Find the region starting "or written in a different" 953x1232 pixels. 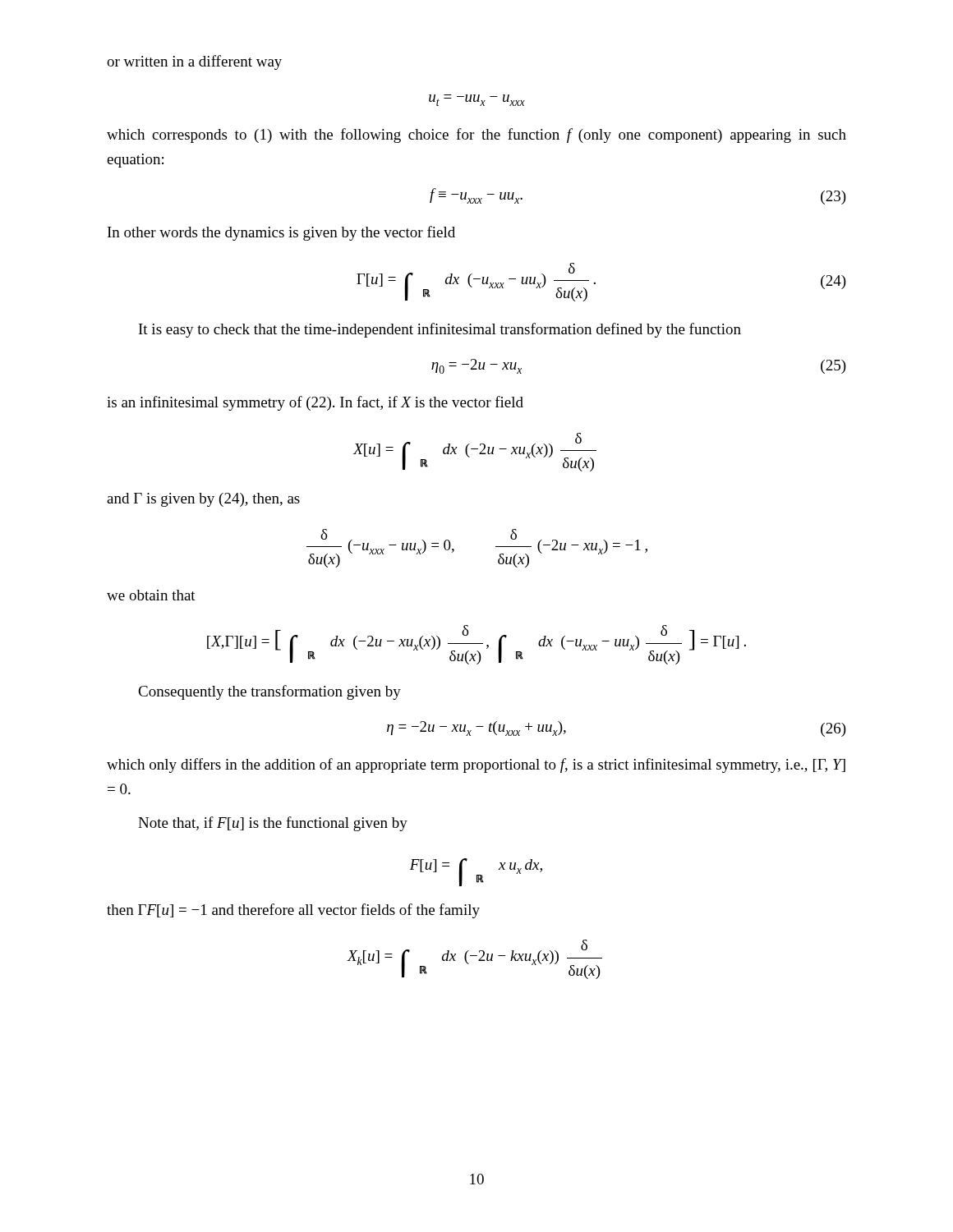[x=194, y=62]
